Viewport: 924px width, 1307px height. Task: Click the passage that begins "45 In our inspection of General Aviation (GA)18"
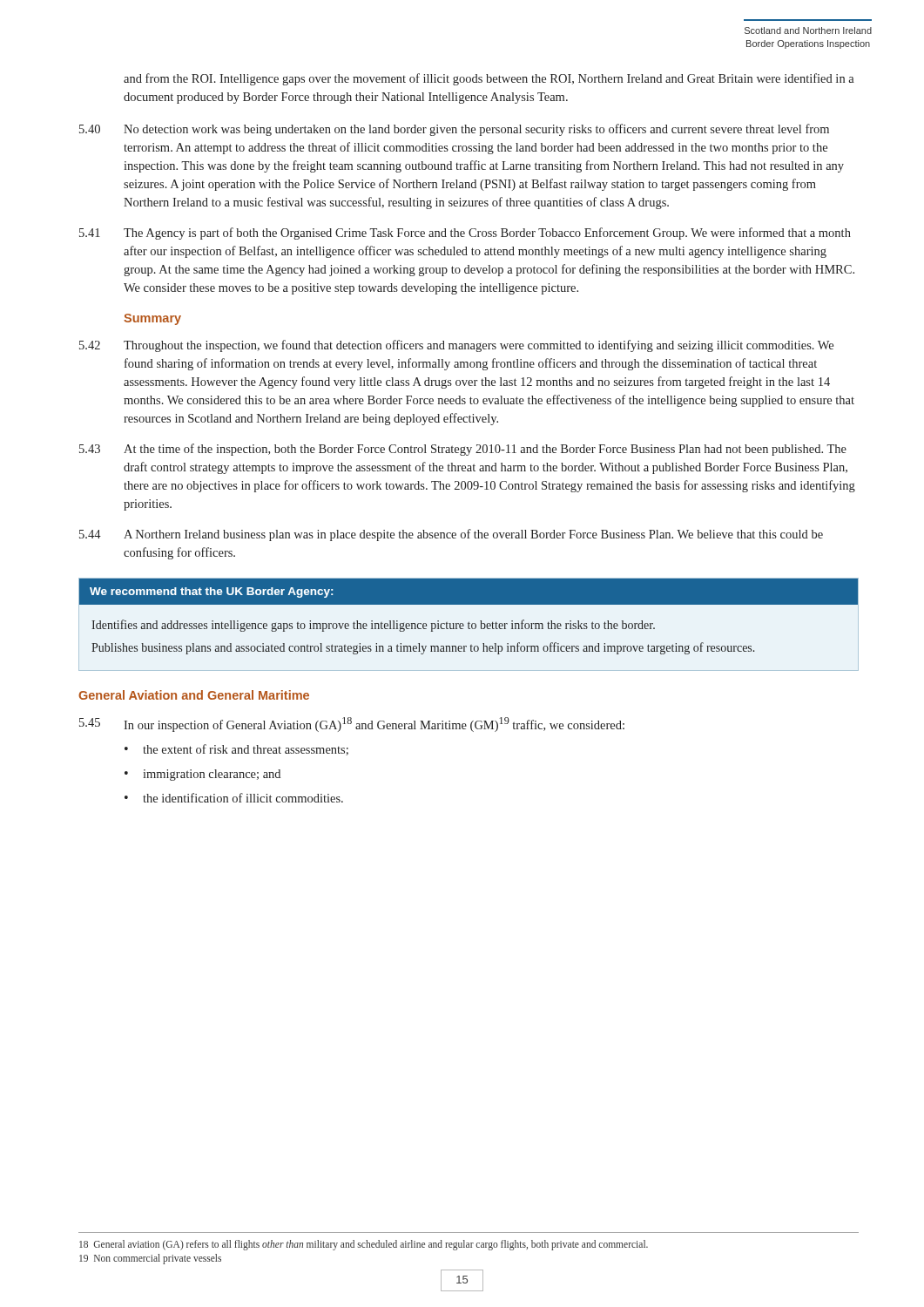pyautogui.click(x=469, y=724)
